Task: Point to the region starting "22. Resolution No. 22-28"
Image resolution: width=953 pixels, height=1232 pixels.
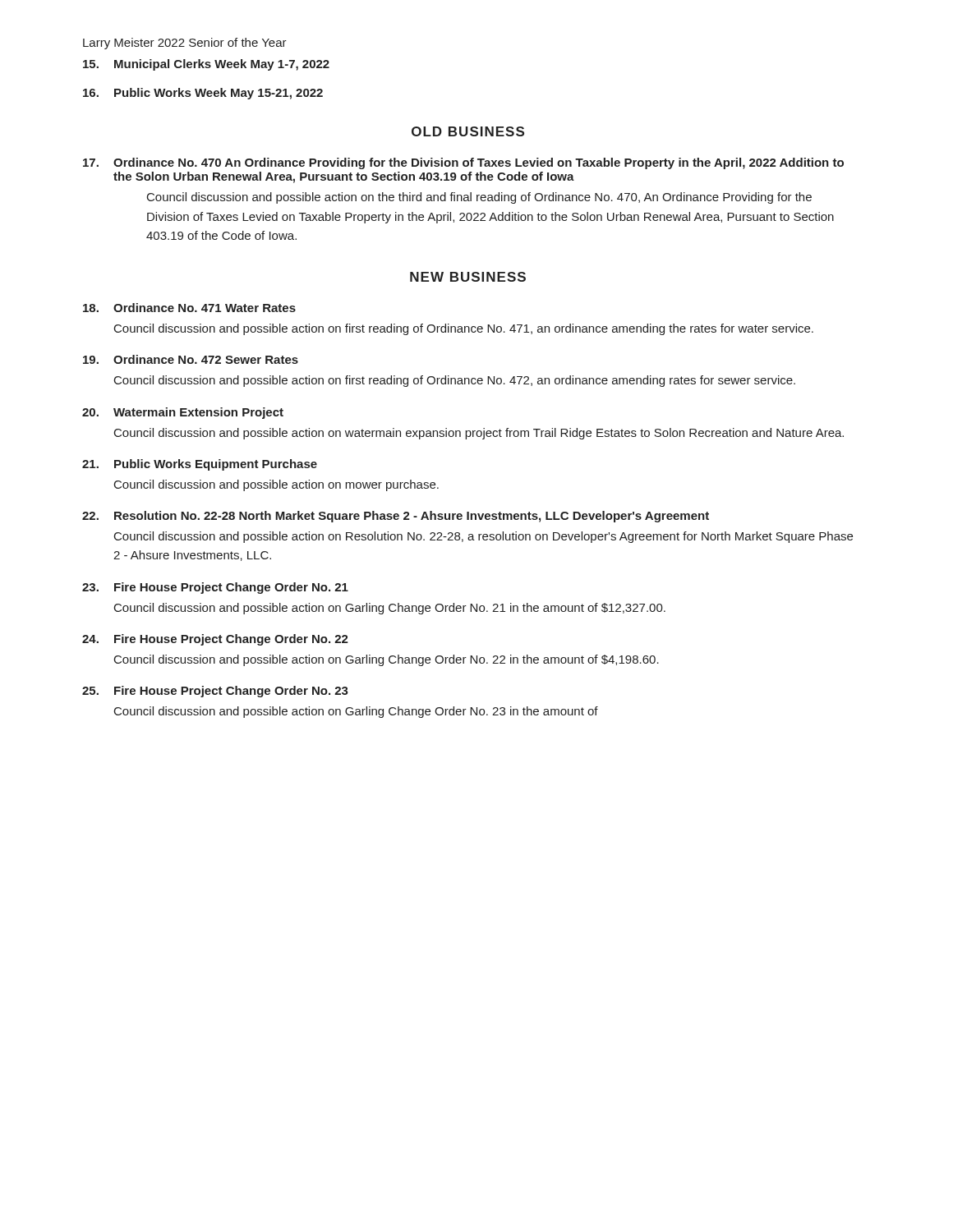Action: 468,537
